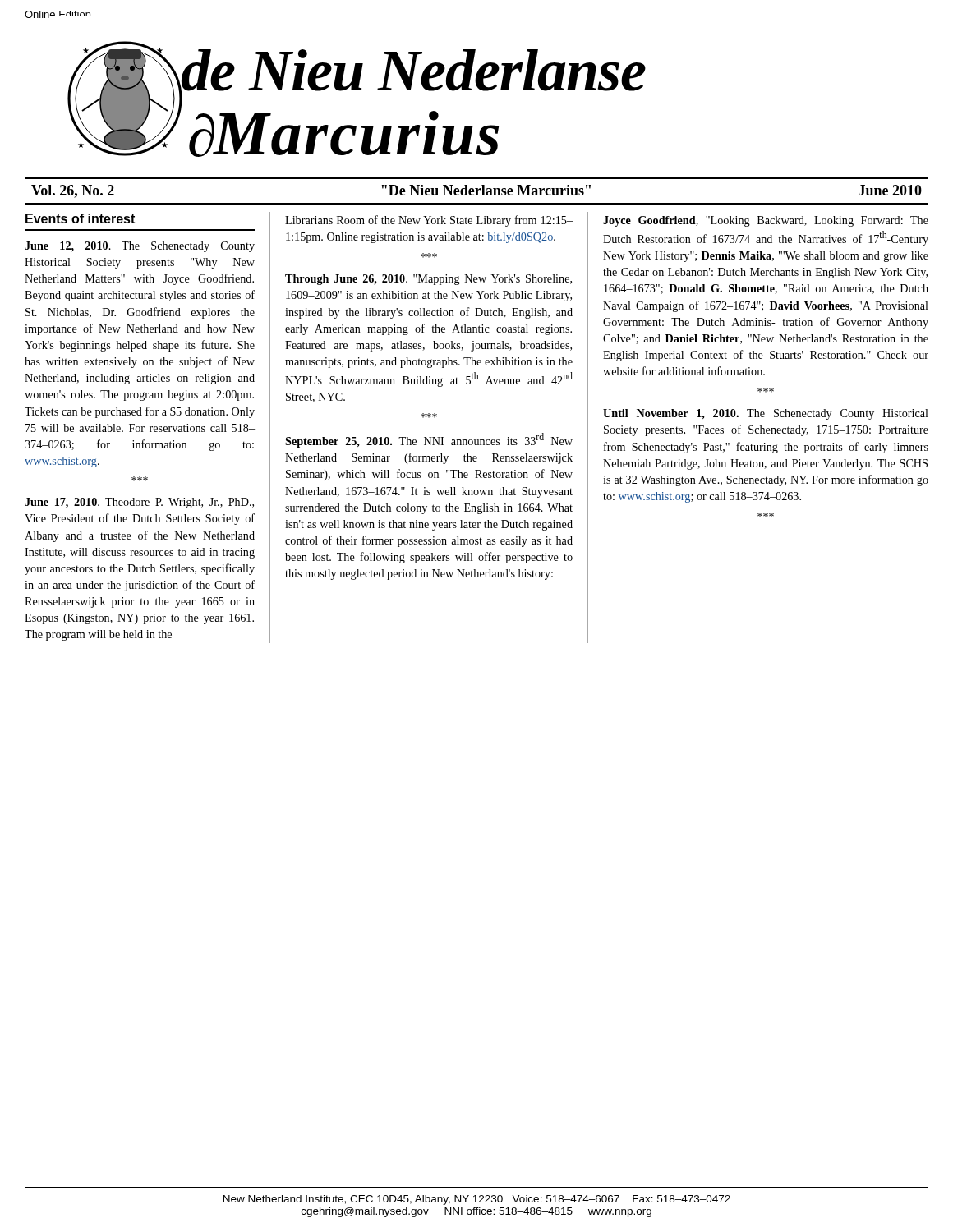Click on the text block containing "Librarians Room of the New York State Library"
This screenshot has width=953, height=1232.
(429, 228)
